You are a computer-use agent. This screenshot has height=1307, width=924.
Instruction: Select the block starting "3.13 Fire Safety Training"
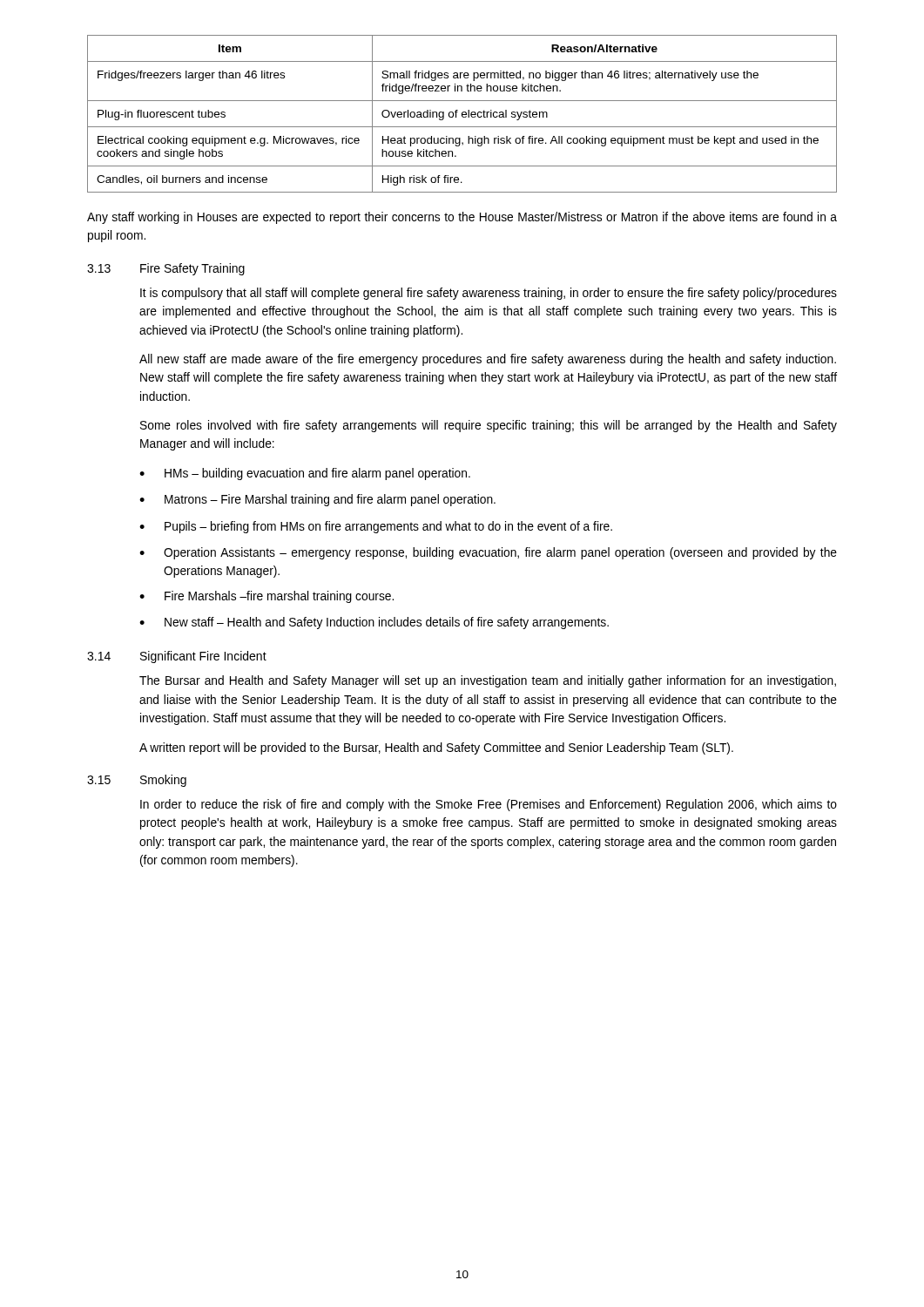click(166, 268)
